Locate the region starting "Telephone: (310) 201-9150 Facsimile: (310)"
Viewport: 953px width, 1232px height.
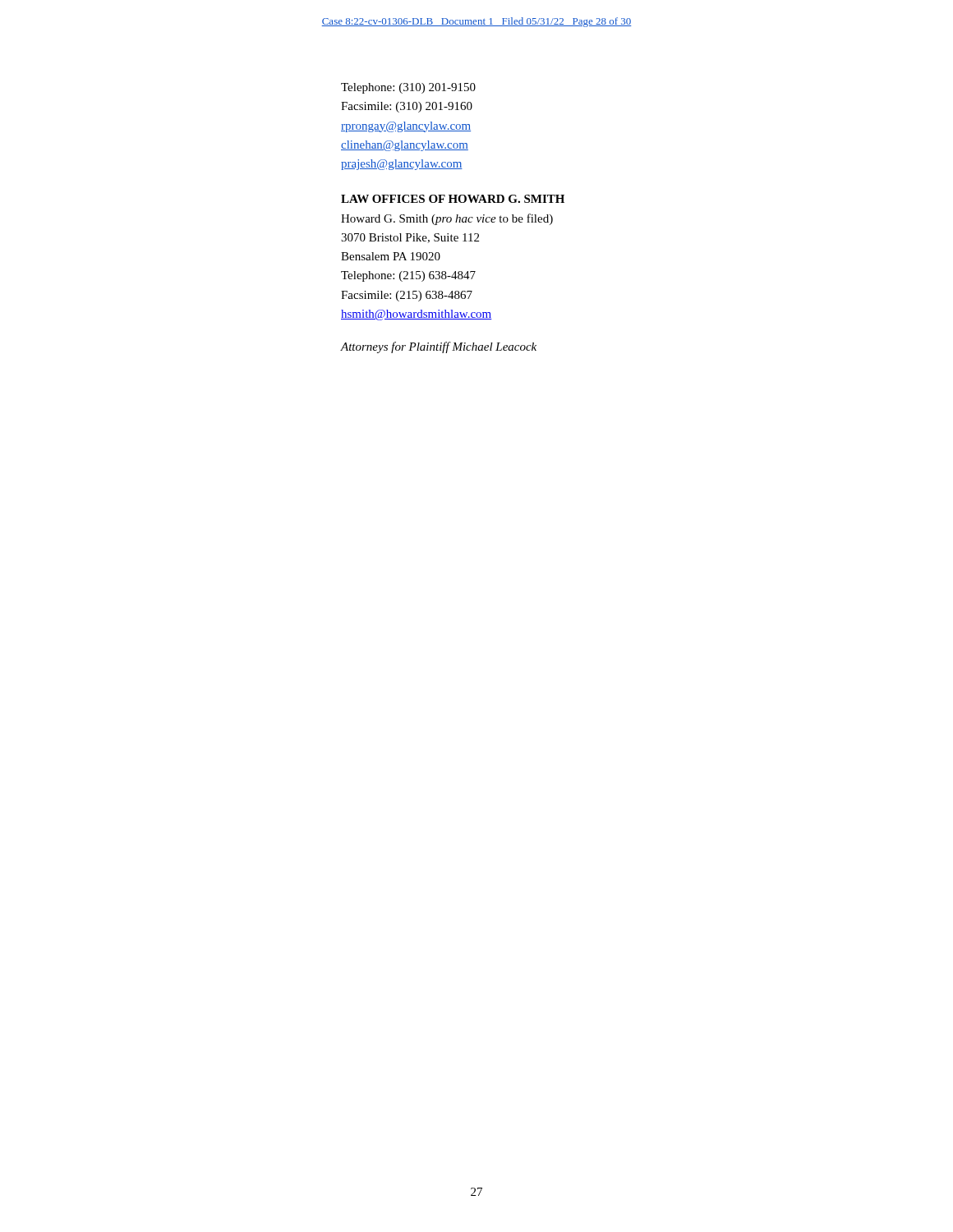408,125
